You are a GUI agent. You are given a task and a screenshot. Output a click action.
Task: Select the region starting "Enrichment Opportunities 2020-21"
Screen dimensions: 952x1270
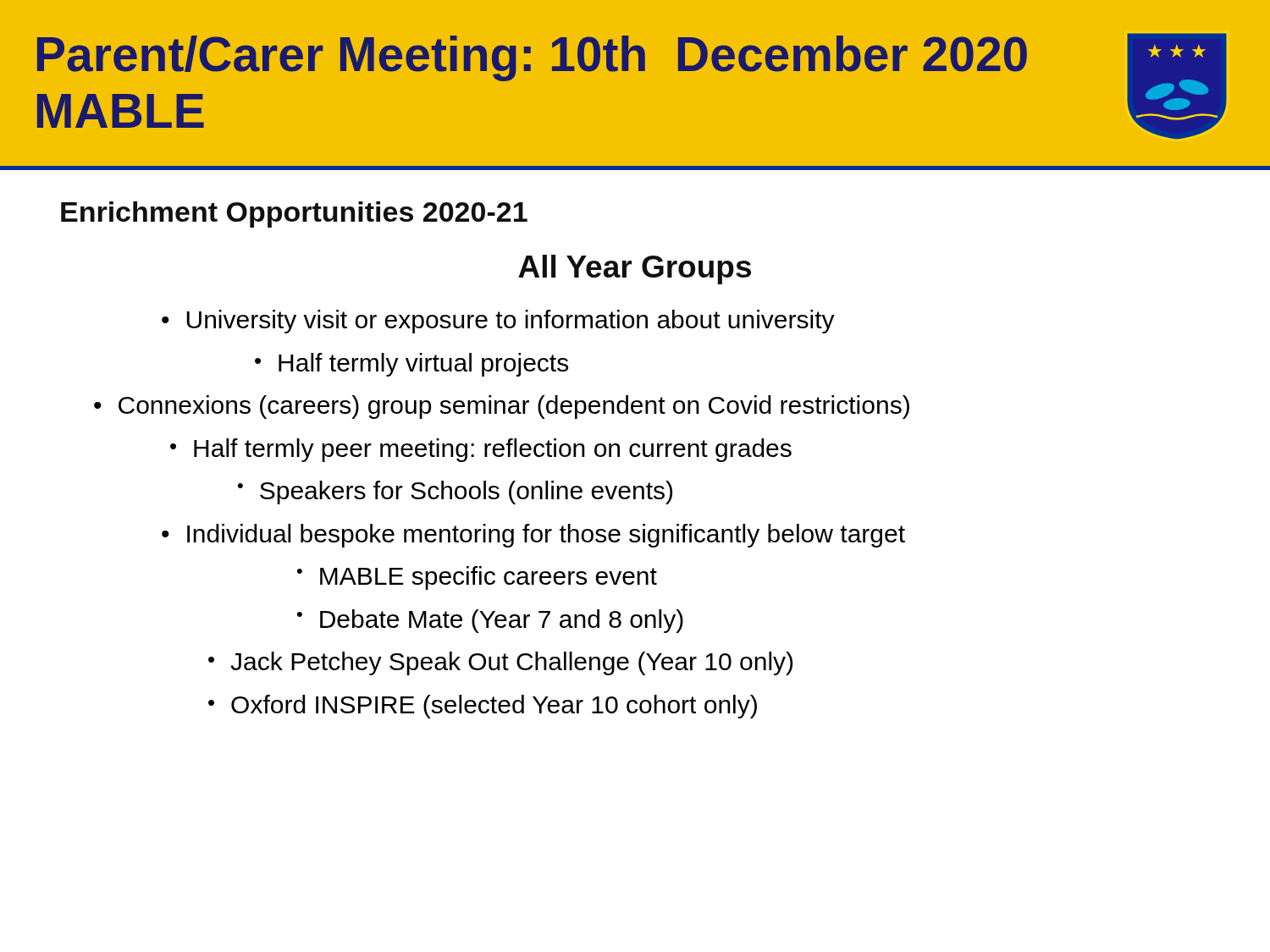294,212
